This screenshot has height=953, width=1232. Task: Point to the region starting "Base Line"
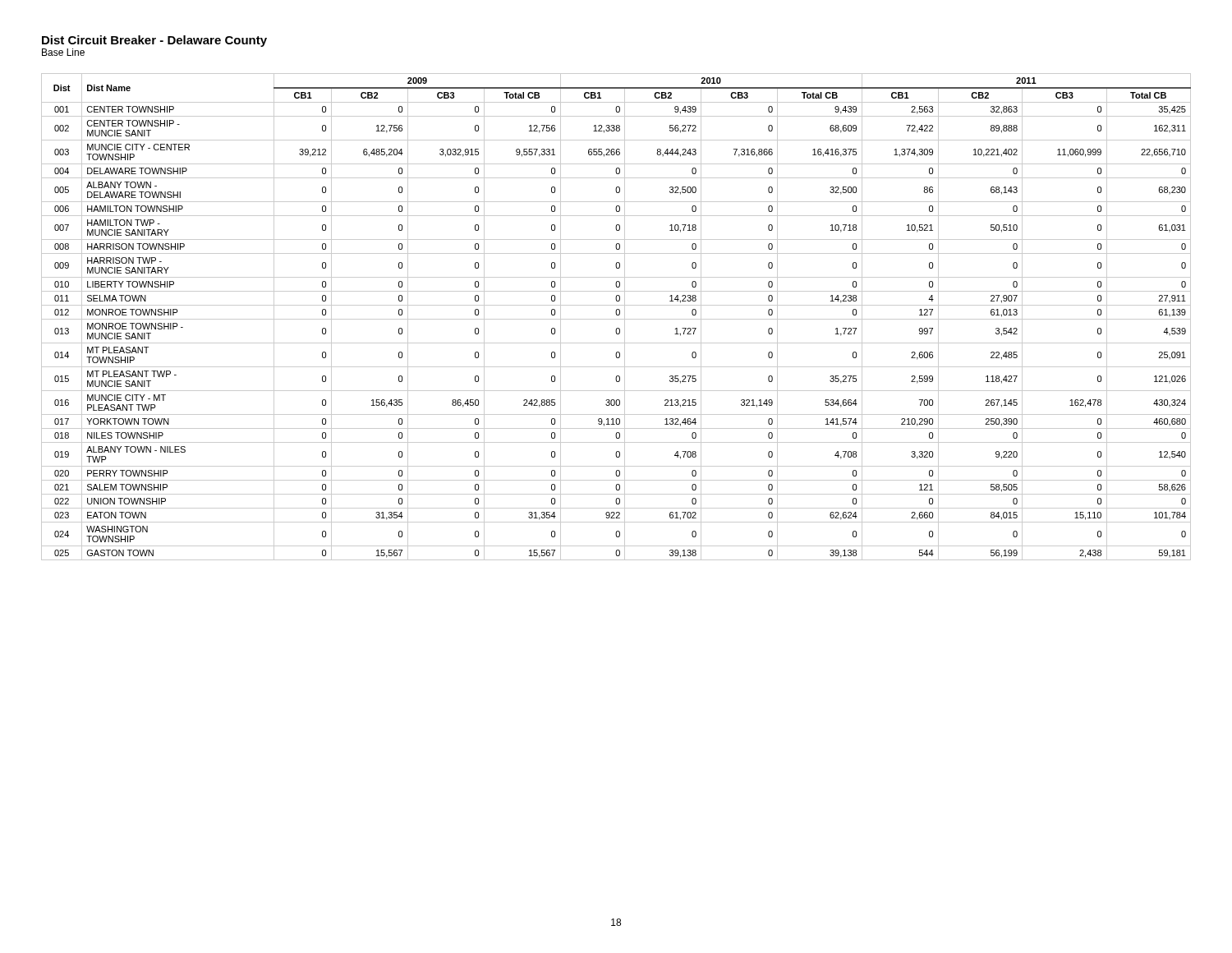coord(63,53)
